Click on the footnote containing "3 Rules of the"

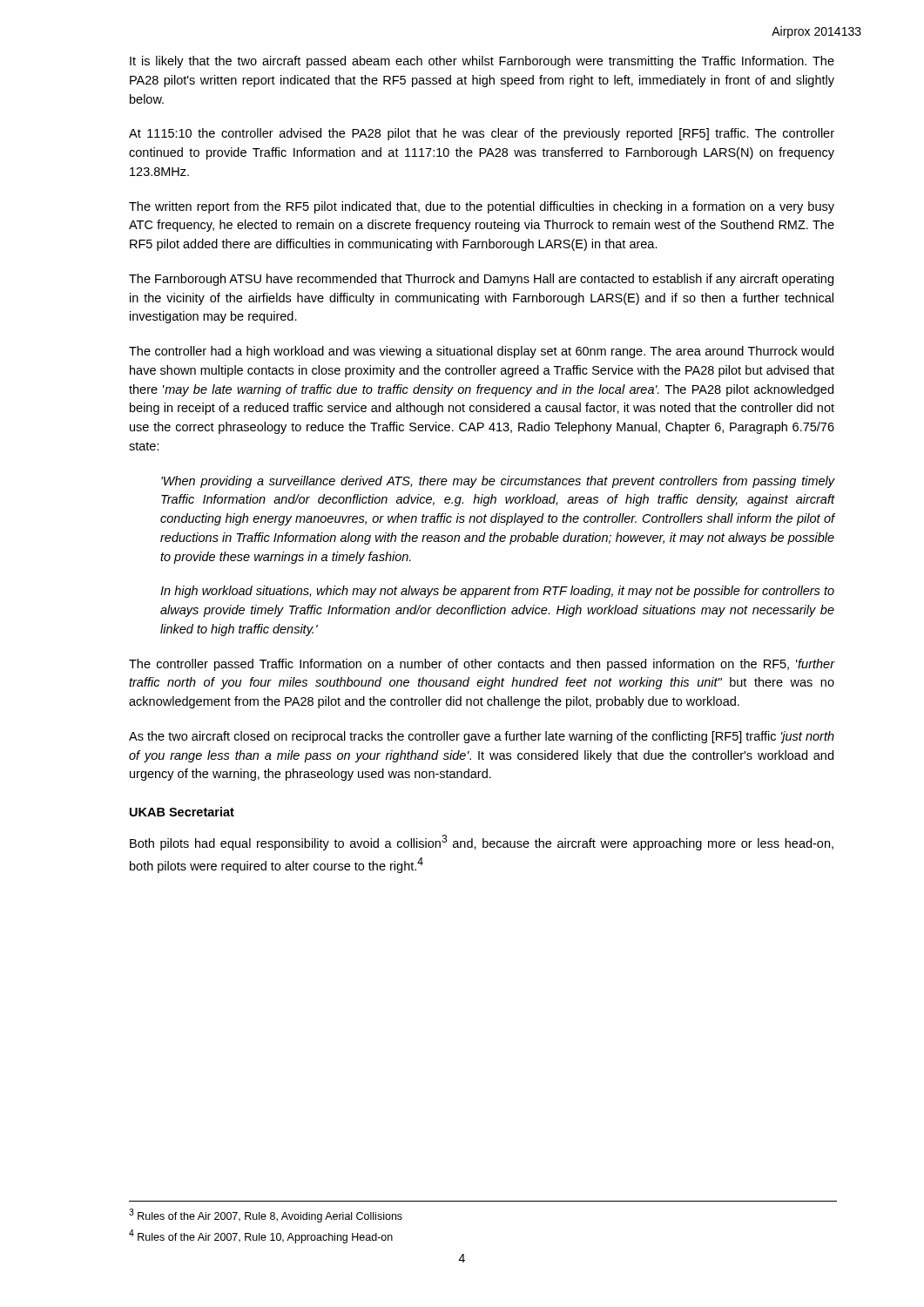click(x=266, y=1216)
